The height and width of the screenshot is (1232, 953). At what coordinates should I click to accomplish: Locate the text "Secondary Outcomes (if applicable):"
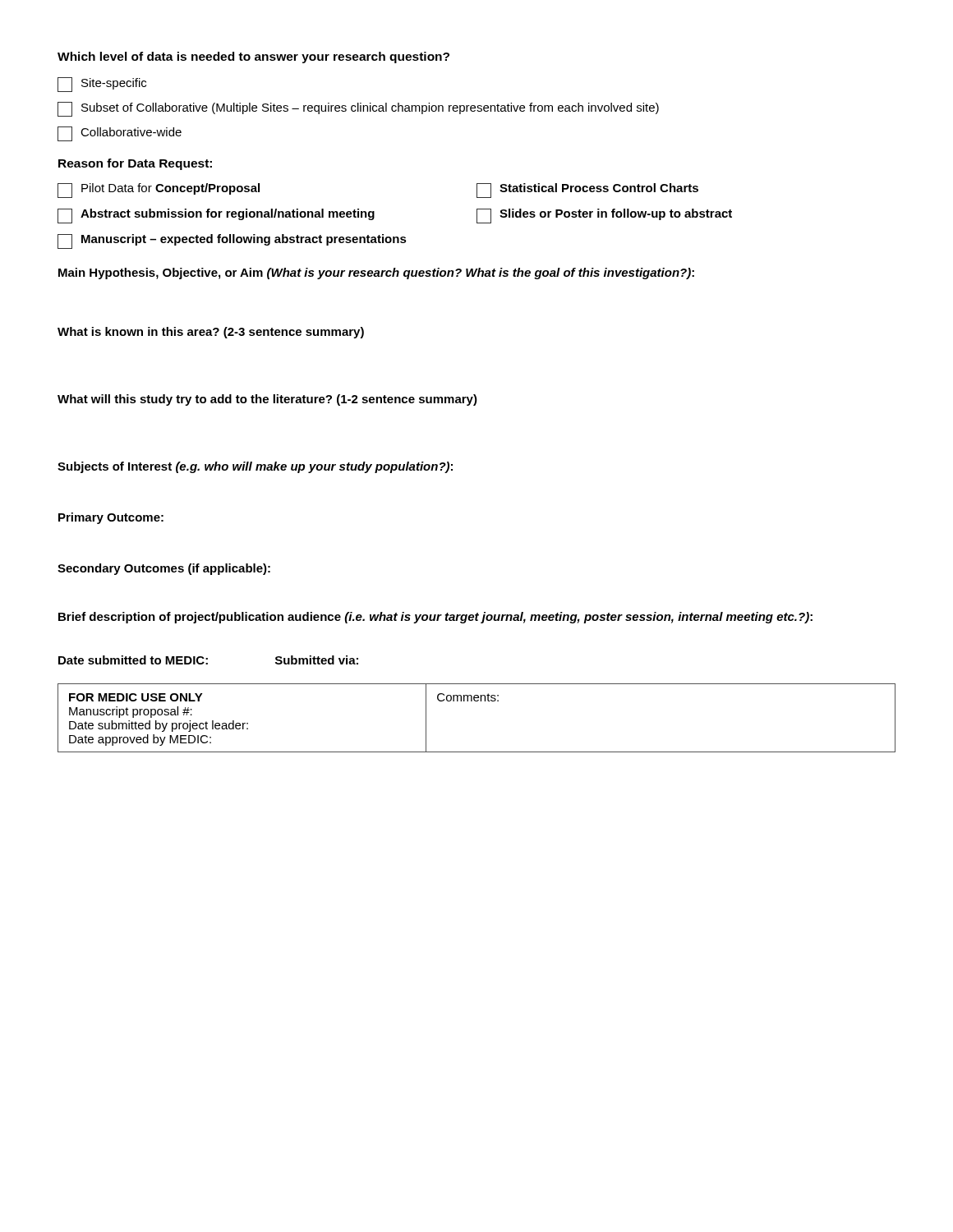[x=164, y=568]
